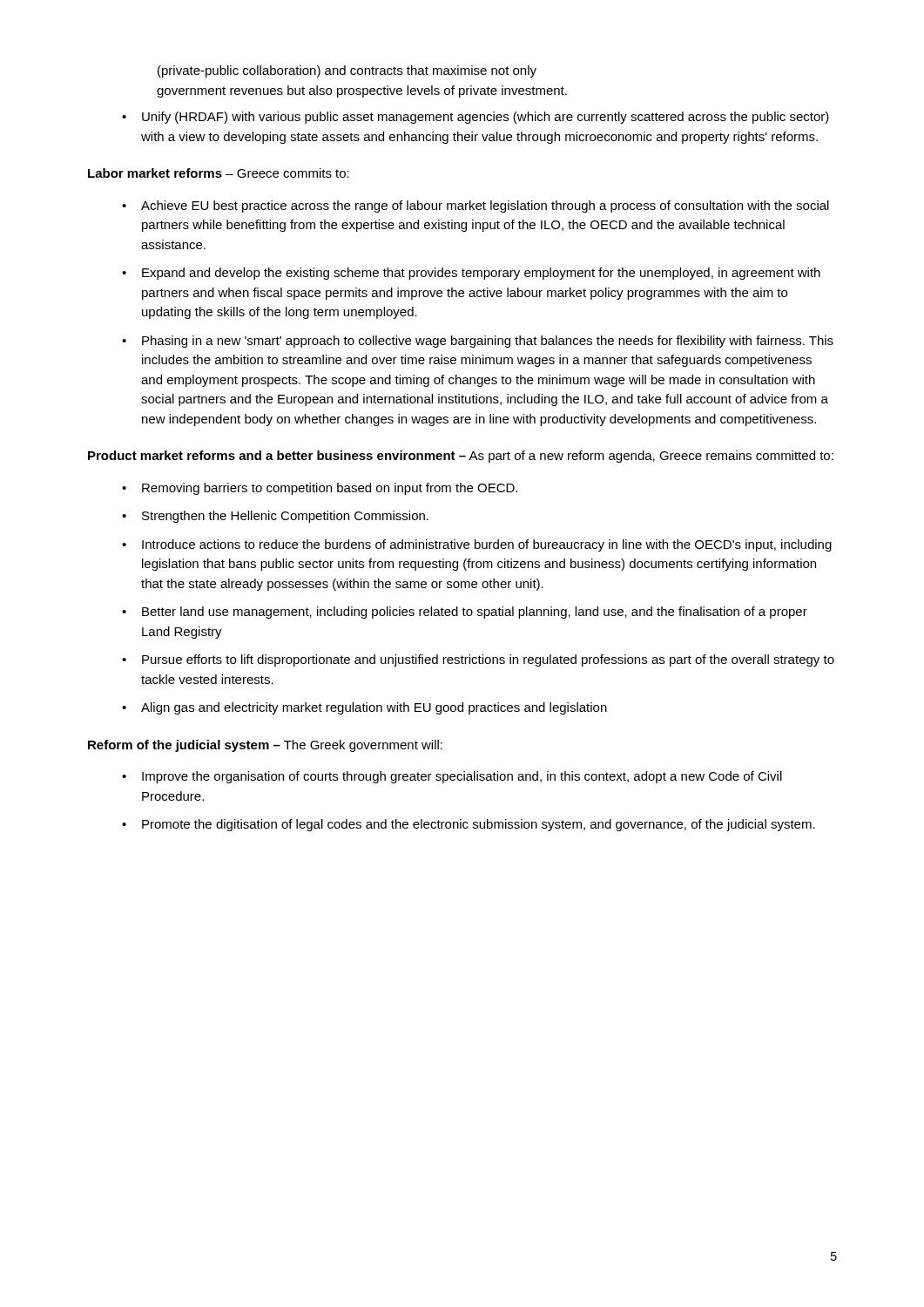Where is the passage that starts "Unify (HRDAF) with various"?
Viewport: 924px width, 1307px height.
[x=479, y=127]
